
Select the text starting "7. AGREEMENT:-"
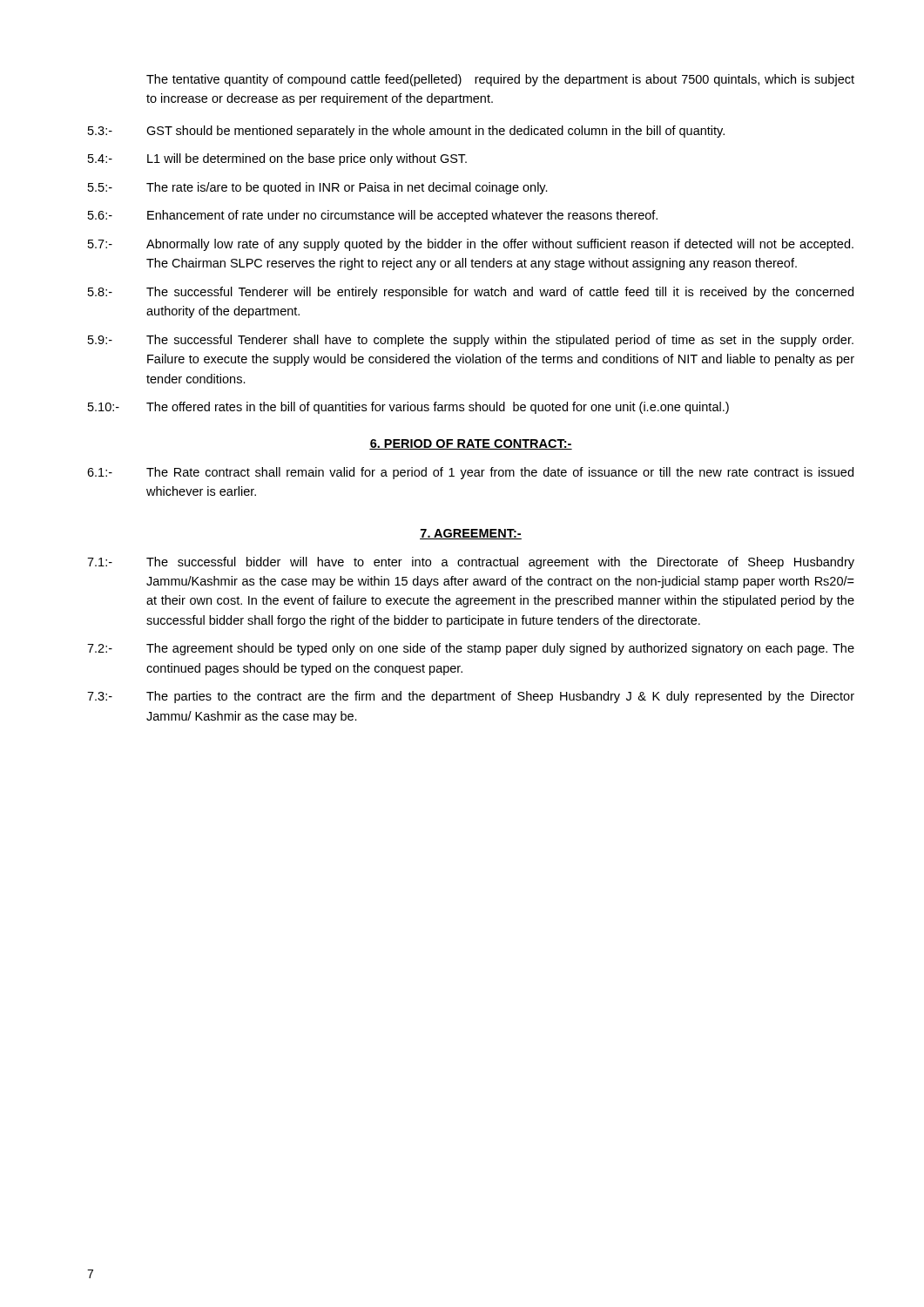(x=471, y=533)
